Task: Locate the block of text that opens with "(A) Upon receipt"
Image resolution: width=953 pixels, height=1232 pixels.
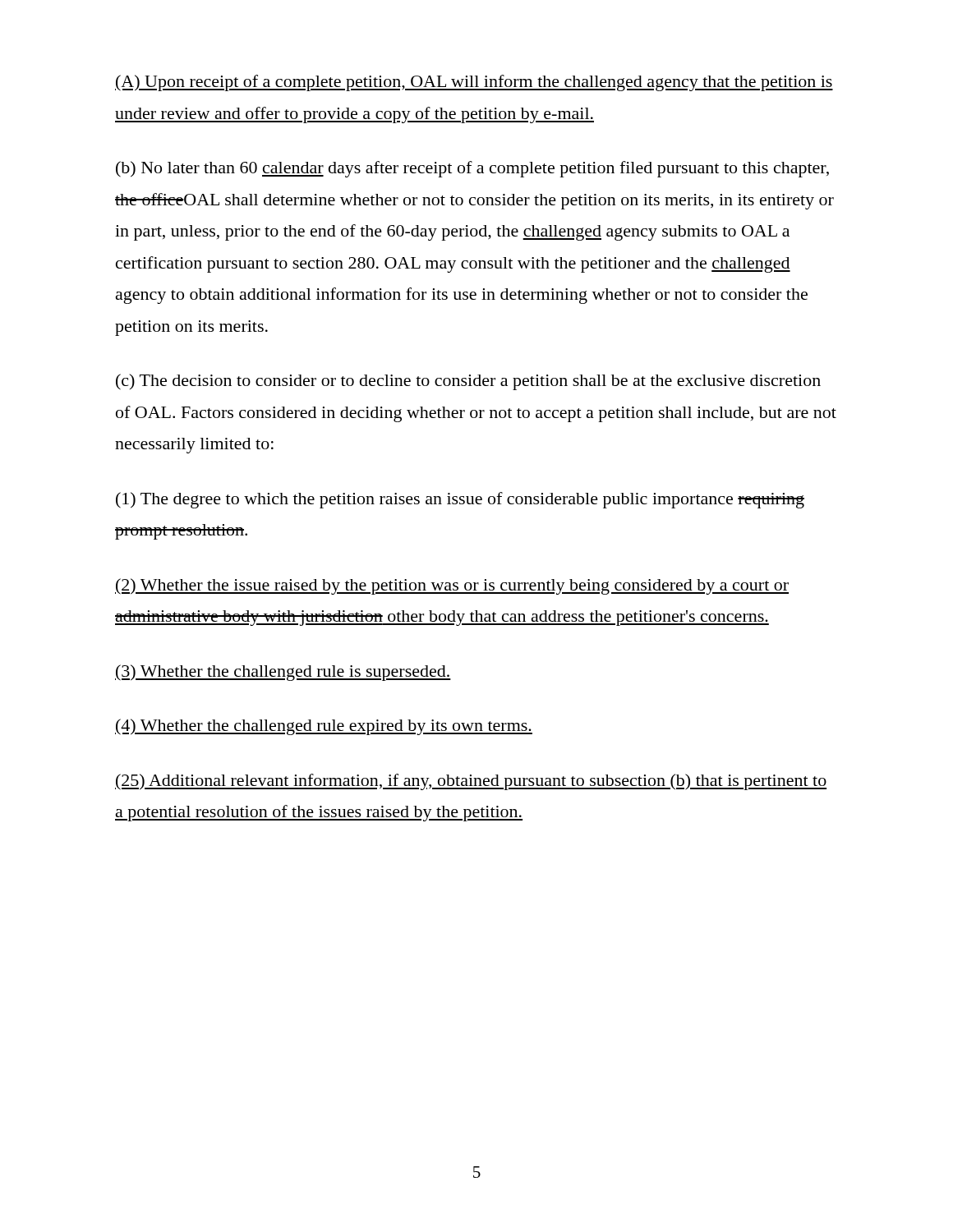Action: pos(474,97)
